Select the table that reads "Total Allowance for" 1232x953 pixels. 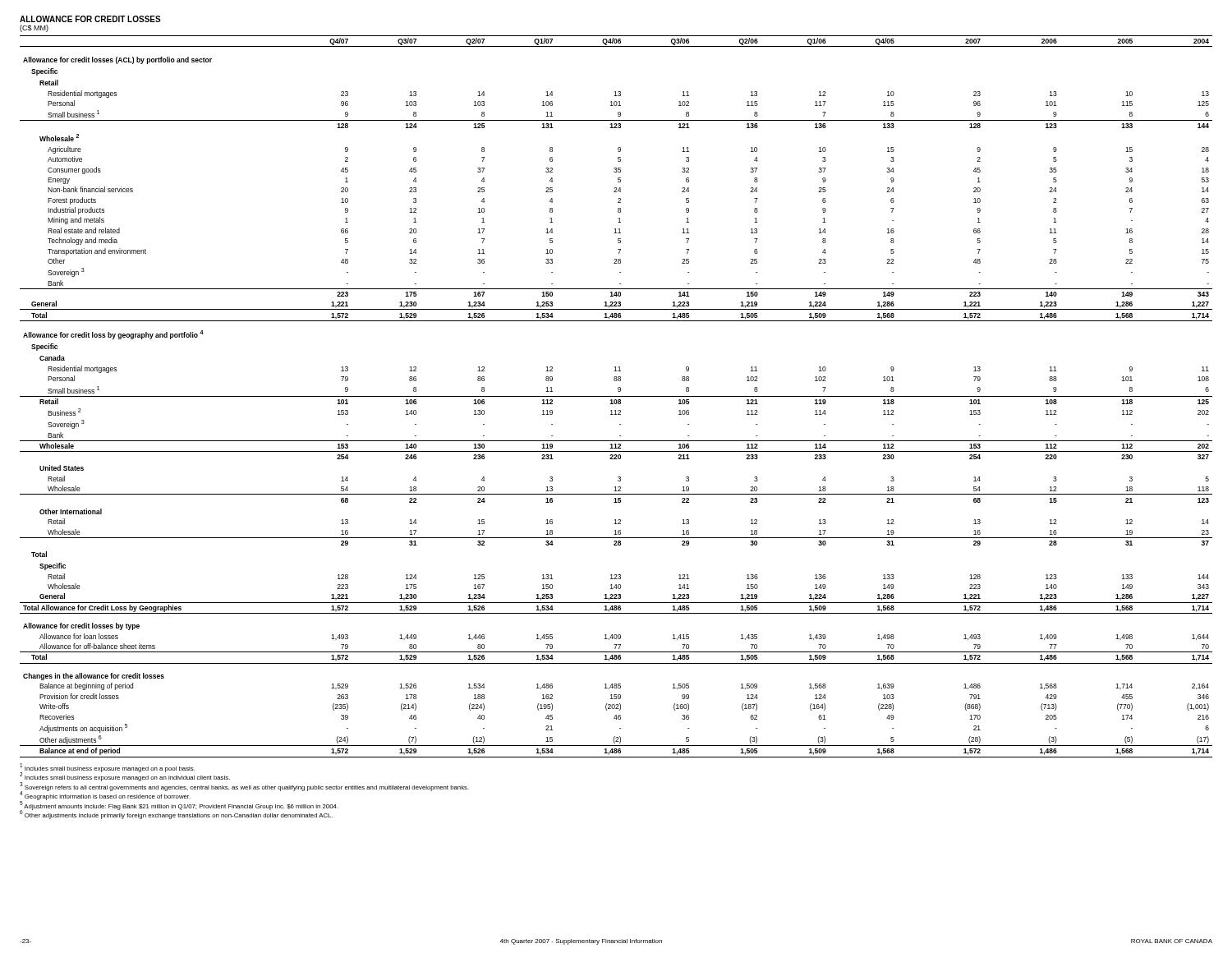point(616,396)
